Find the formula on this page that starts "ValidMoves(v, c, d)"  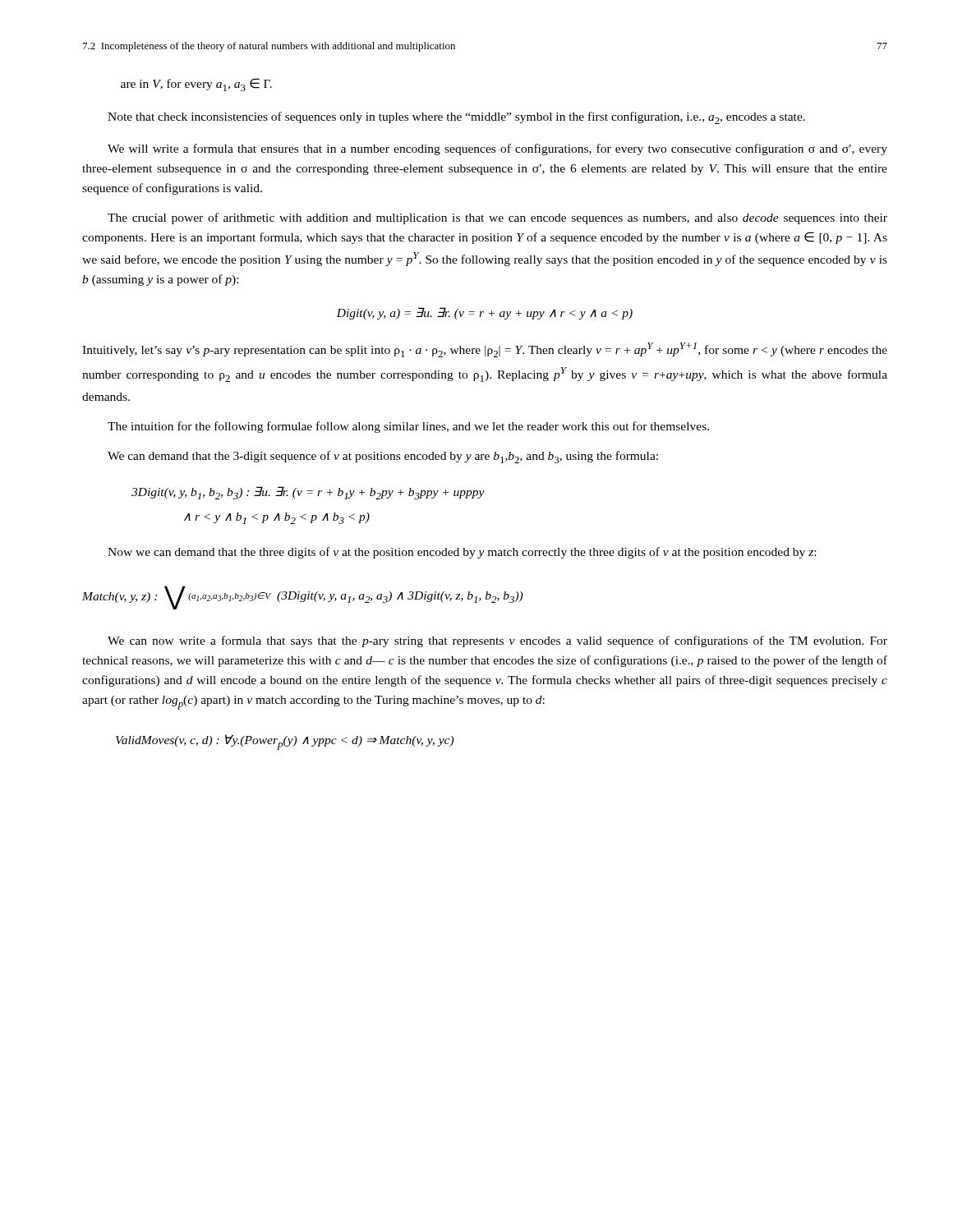tap(285, 742)
